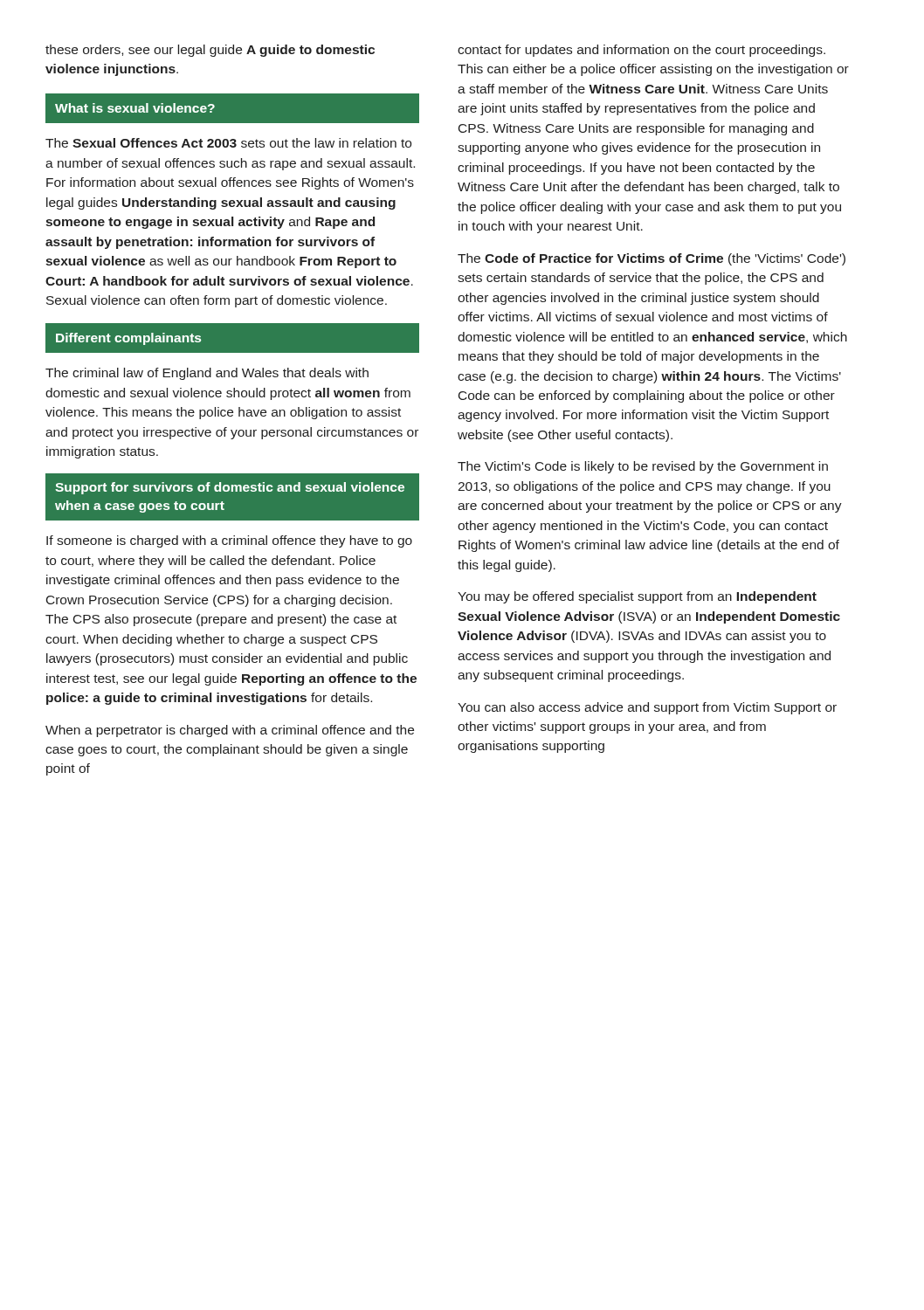Where is the passage that starts "You can also access advice"?
The width and height of the screenshot is (924, 1310).
647,726
